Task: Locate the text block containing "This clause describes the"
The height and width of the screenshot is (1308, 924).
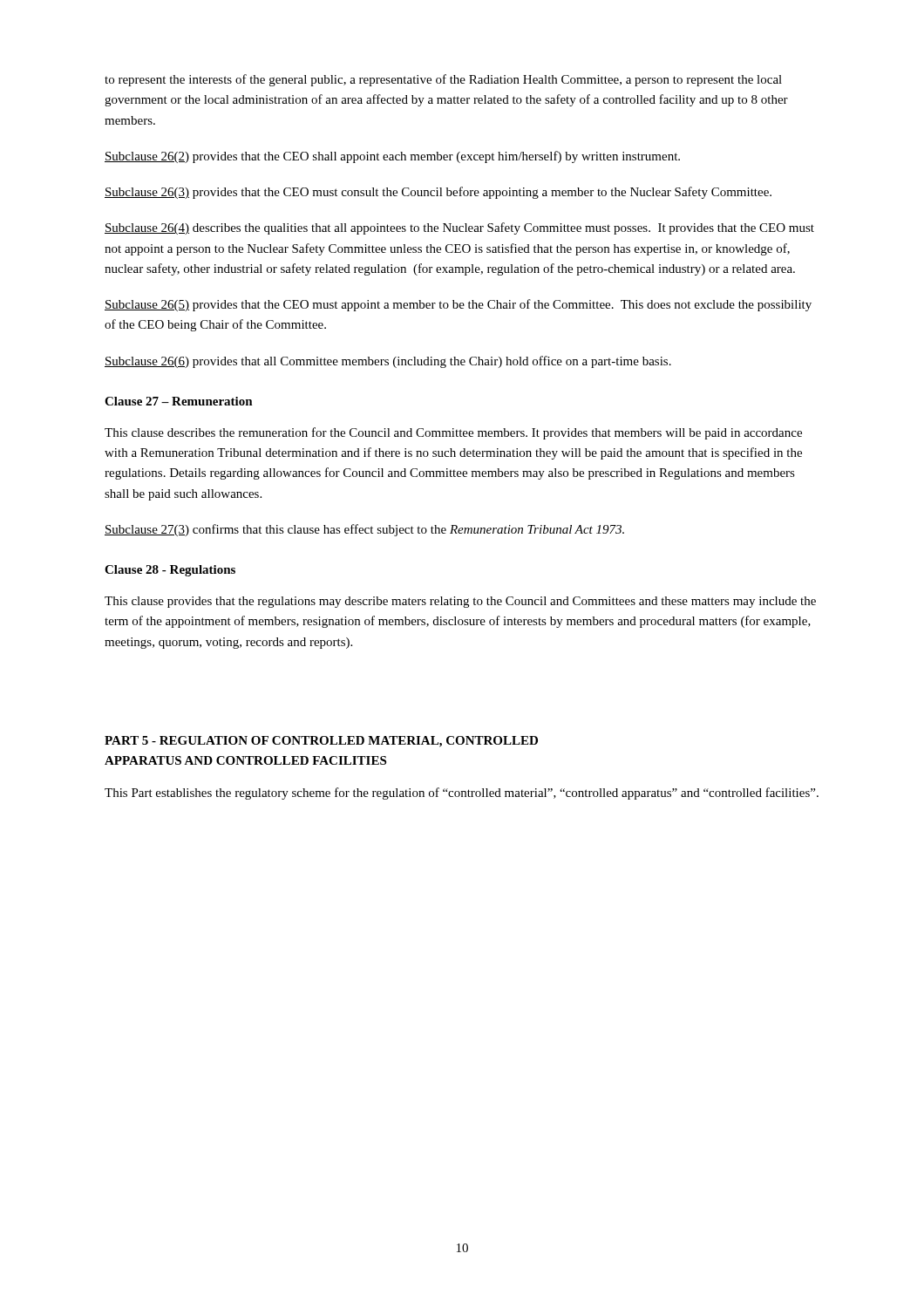Action: pos(454,463)
